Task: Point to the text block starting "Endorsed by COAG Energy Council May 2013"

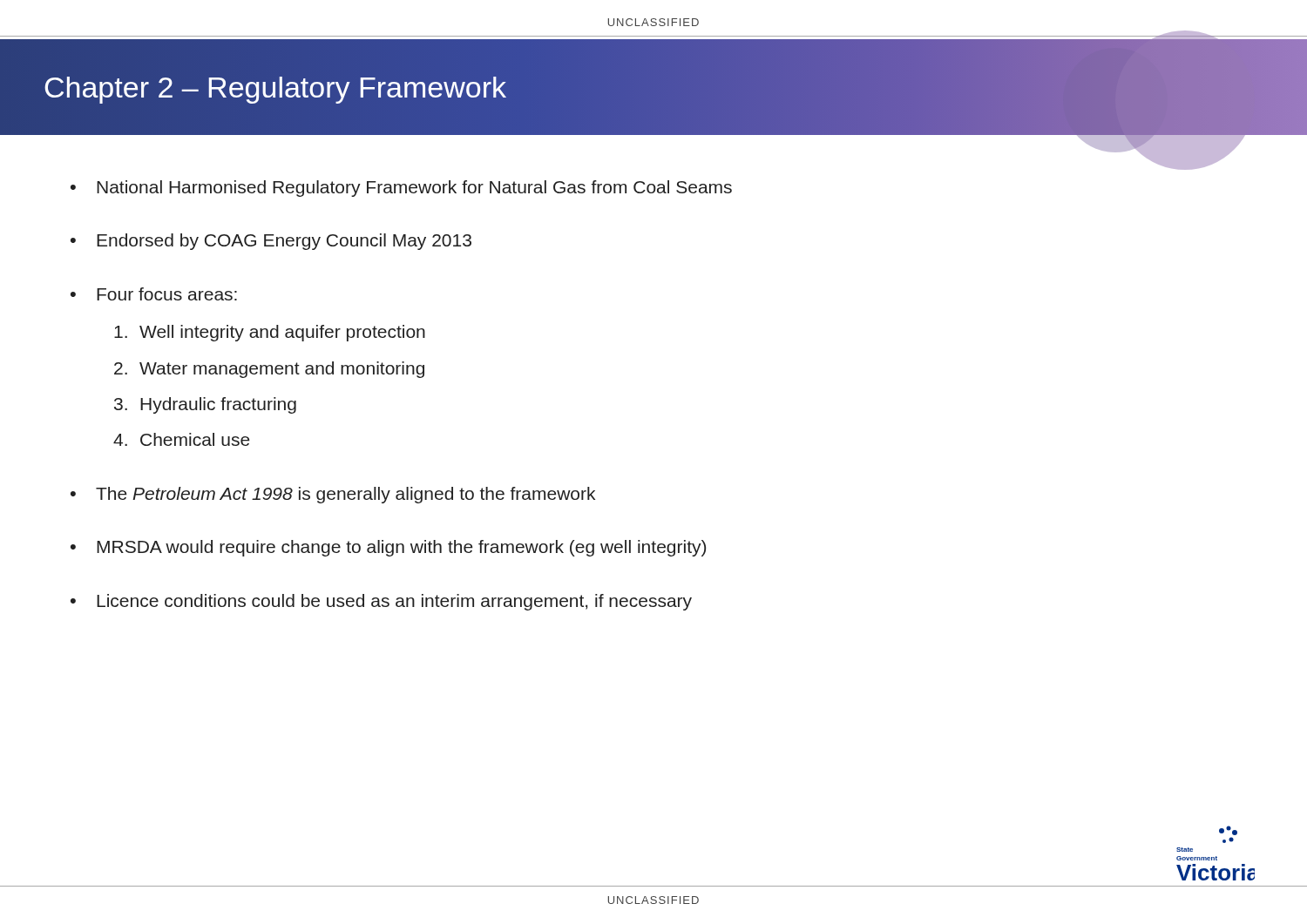Action: (x=284, y=240)
